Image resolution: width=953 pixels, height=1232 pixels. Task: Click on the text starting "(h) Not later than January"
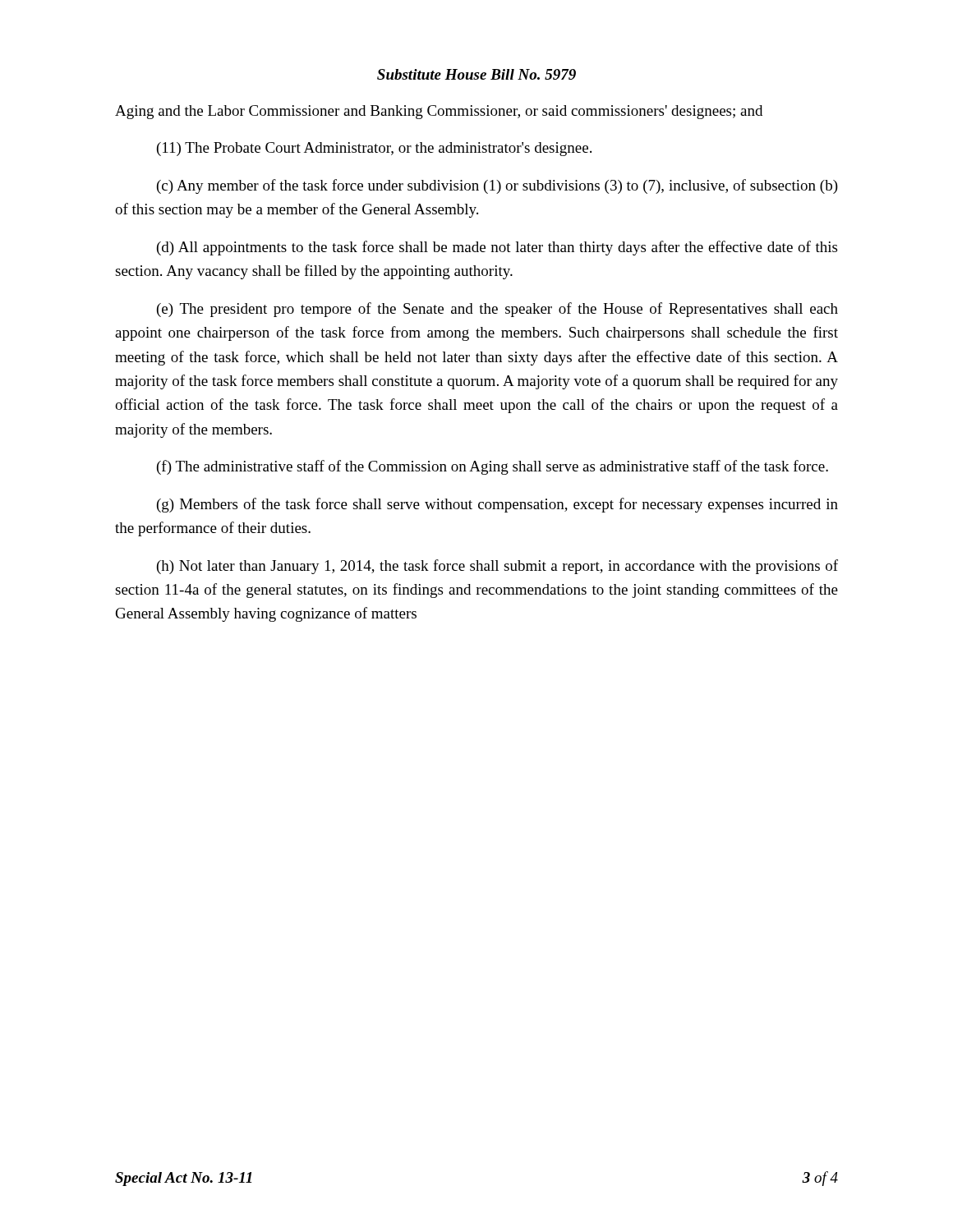[x=476, y=589]
